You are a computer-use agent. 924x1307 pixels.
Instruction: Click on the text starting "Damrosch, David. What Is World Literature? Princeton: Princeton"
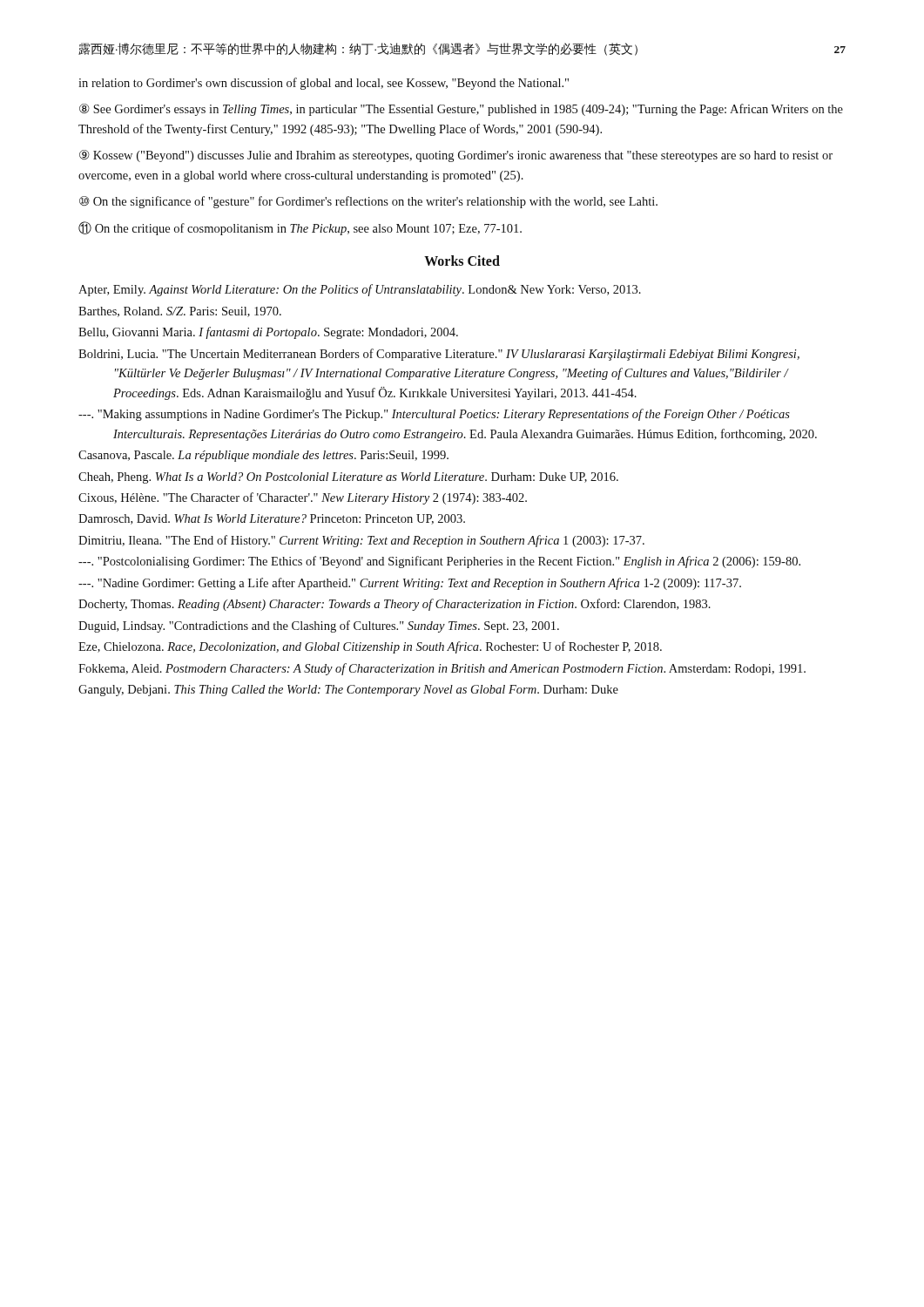272,519
